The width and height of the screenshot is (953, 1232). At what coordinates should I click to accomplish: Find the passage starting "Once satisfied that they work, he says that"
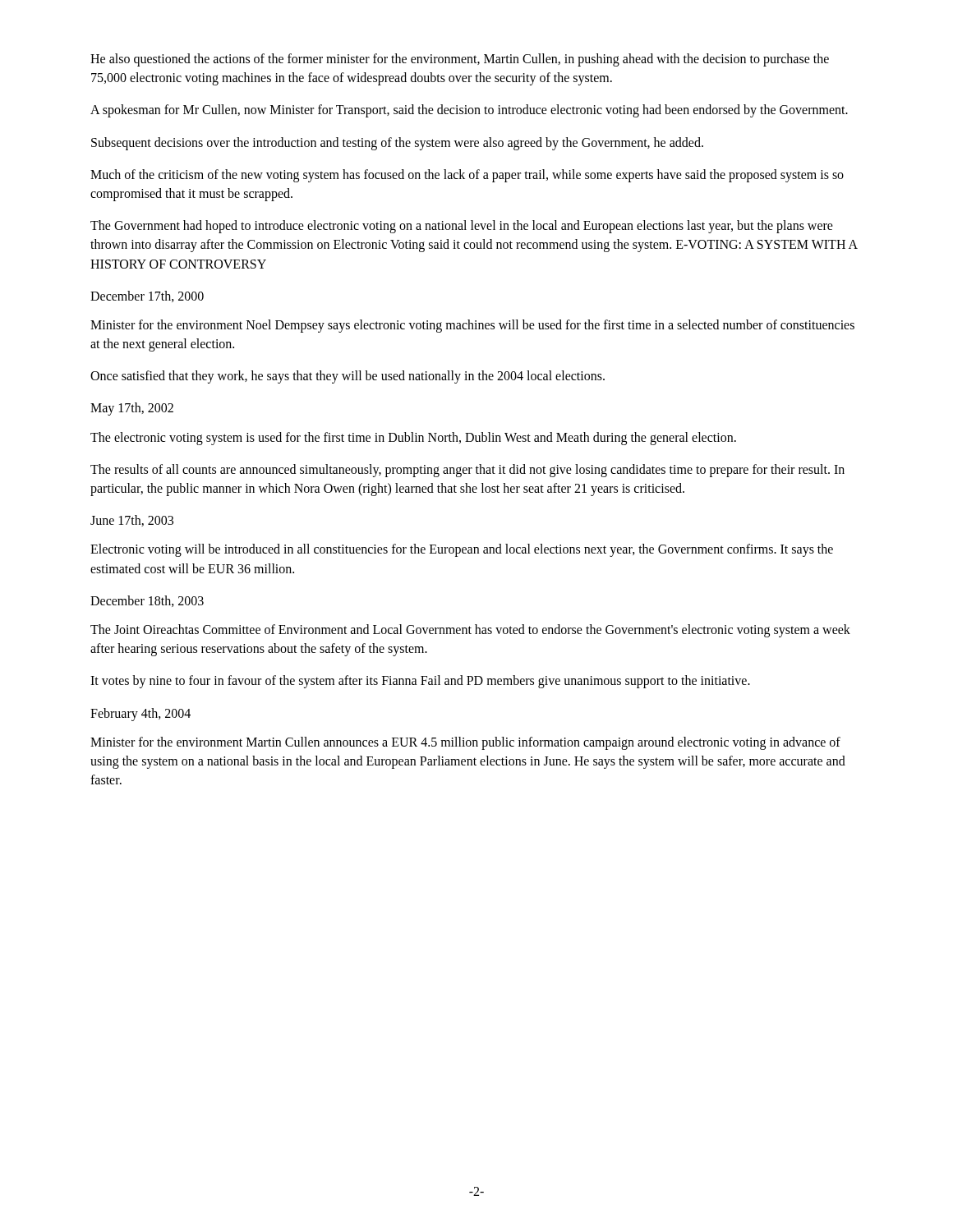pos(348,376)
